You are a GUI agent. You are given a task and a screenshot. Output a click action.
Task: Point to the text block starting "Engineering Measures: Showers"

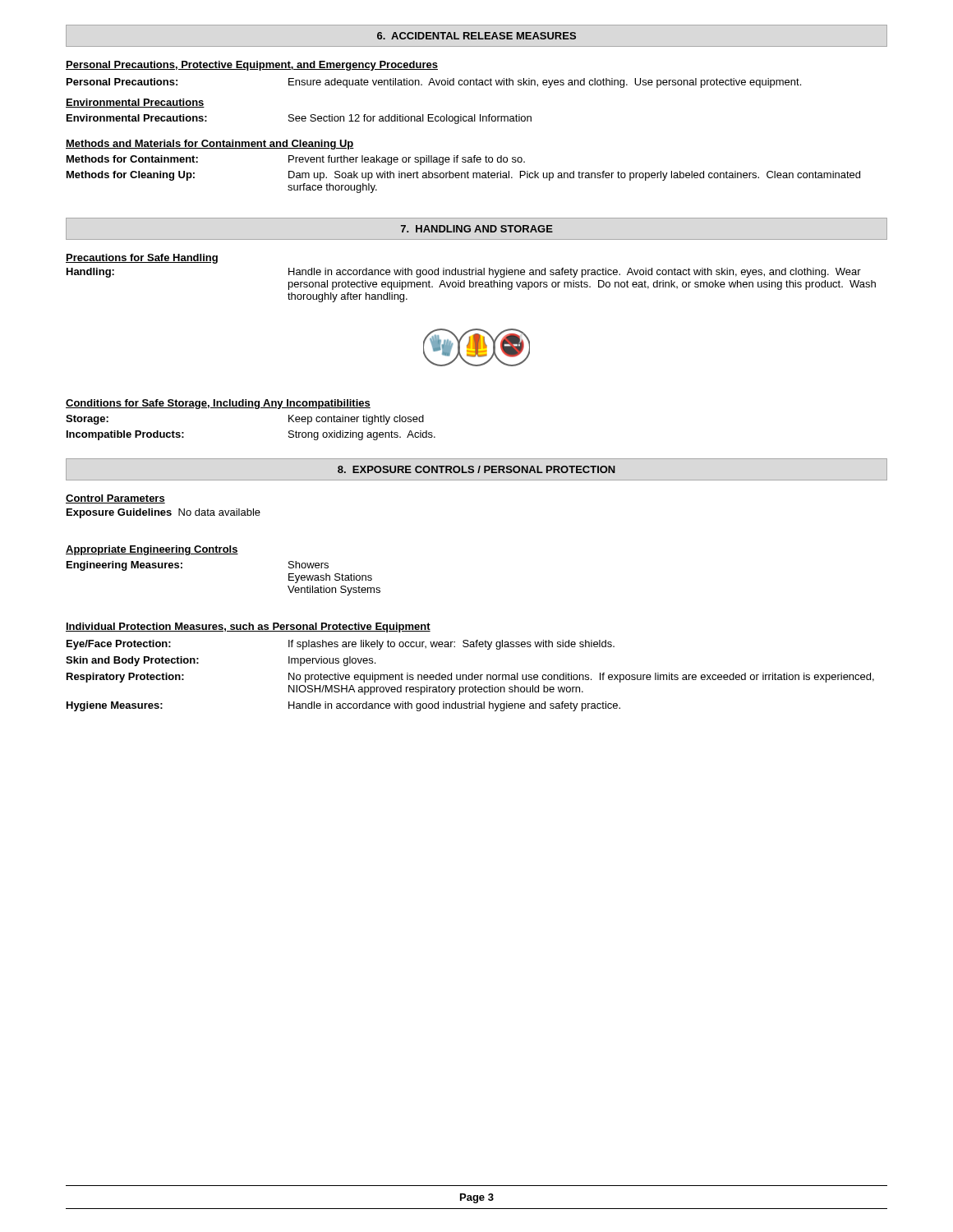pyautogui.click(x=121, y=565)
